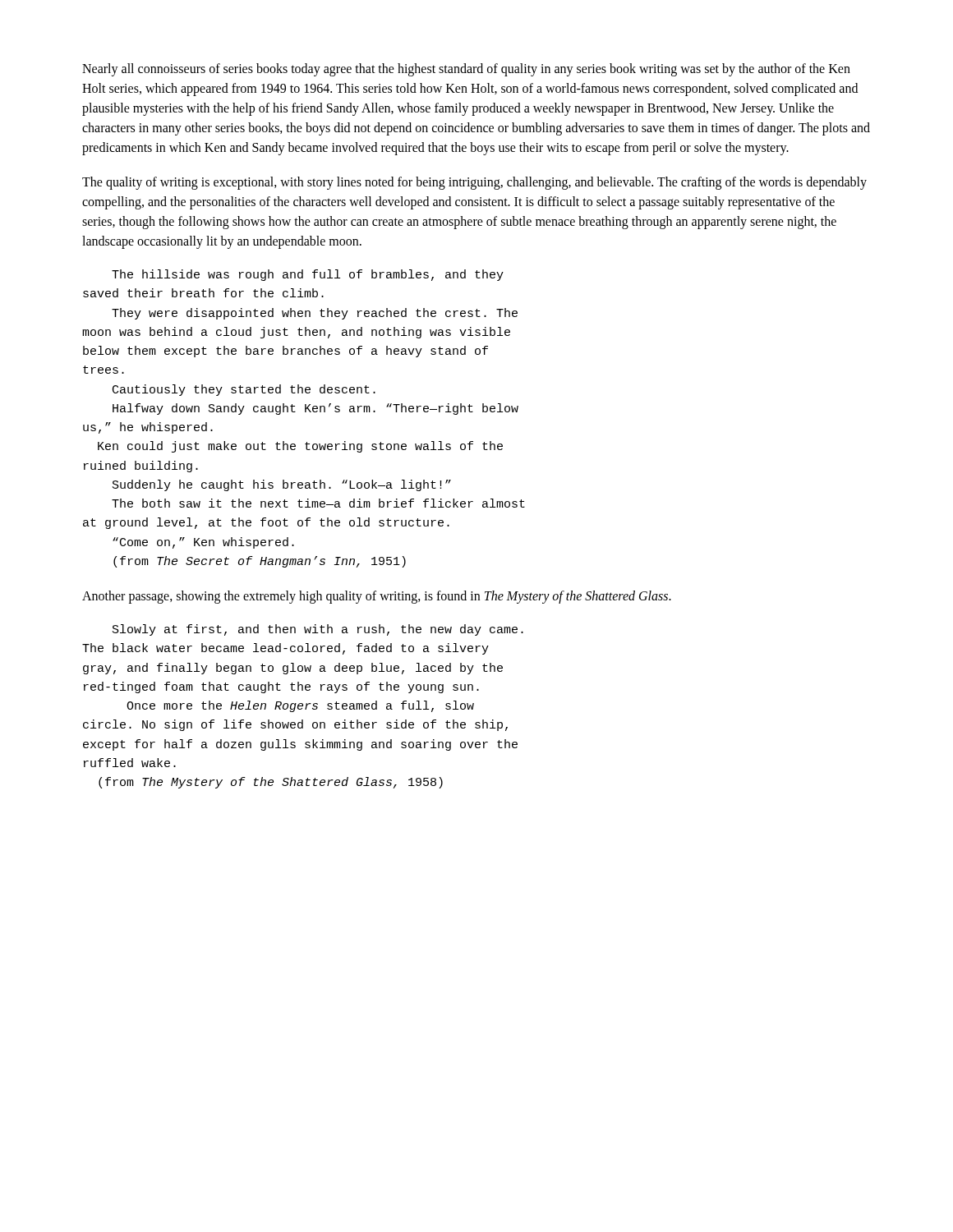Screen dimensions: 1232x953
Task: Locate the block of text that opens with "Nearly all connoisseurs of series books today"
Action: (476, 108)
